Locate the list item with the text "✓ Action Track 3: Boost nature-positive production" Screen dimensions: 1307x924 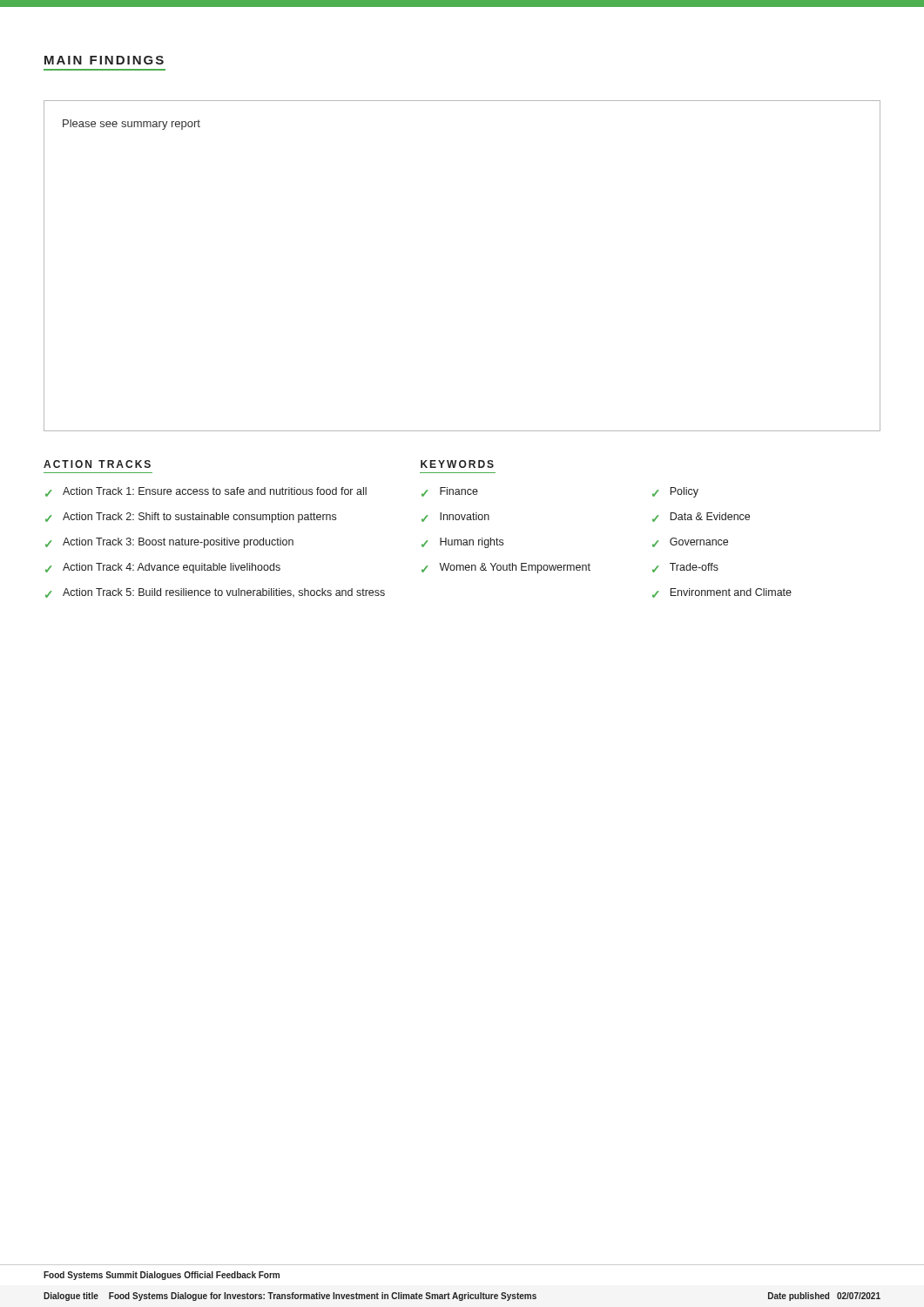pyautogui.click(x=169, y=543)
